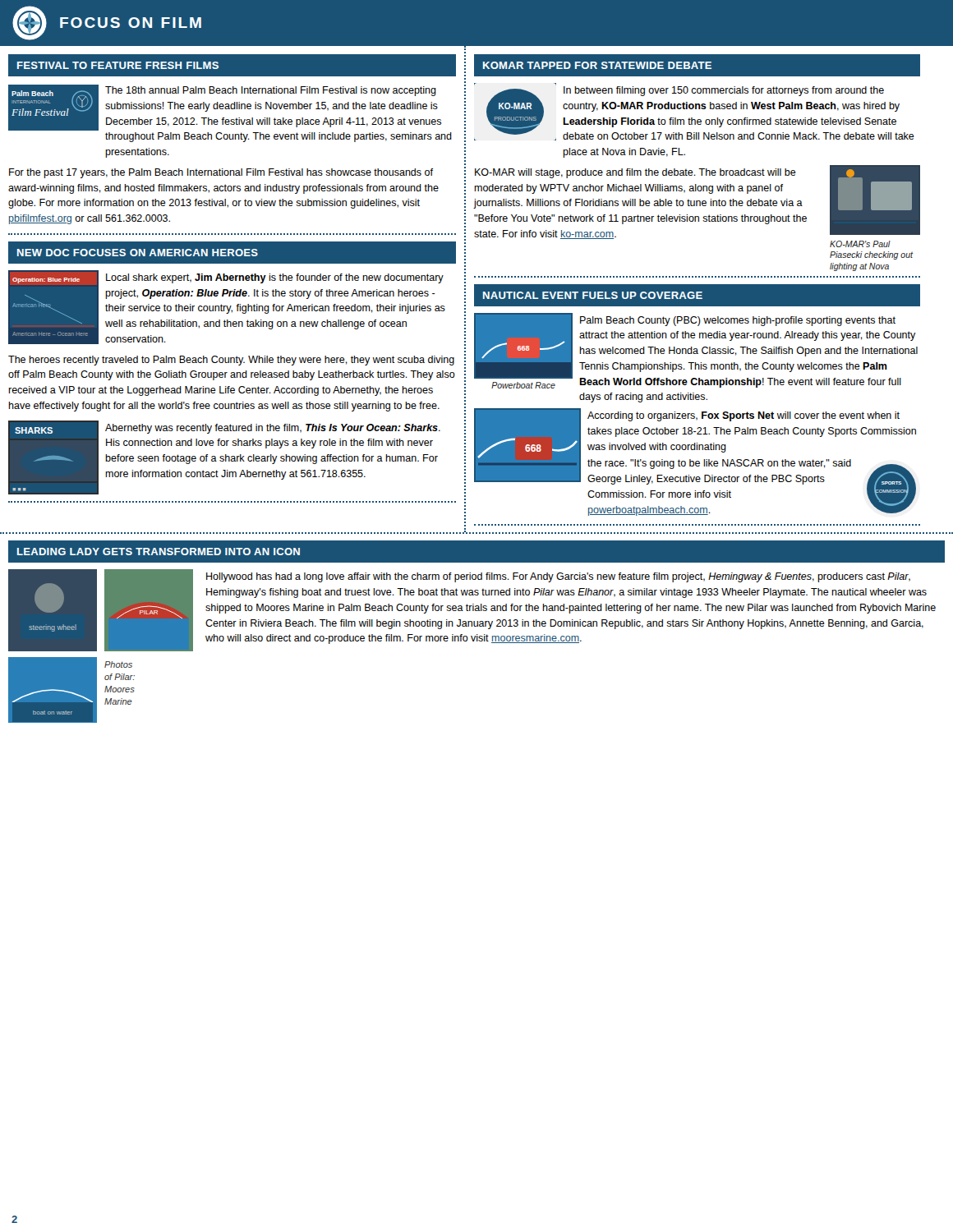
Task: Locate the block of text that opens with "The 18th annual Palm"
Action: 278,121
